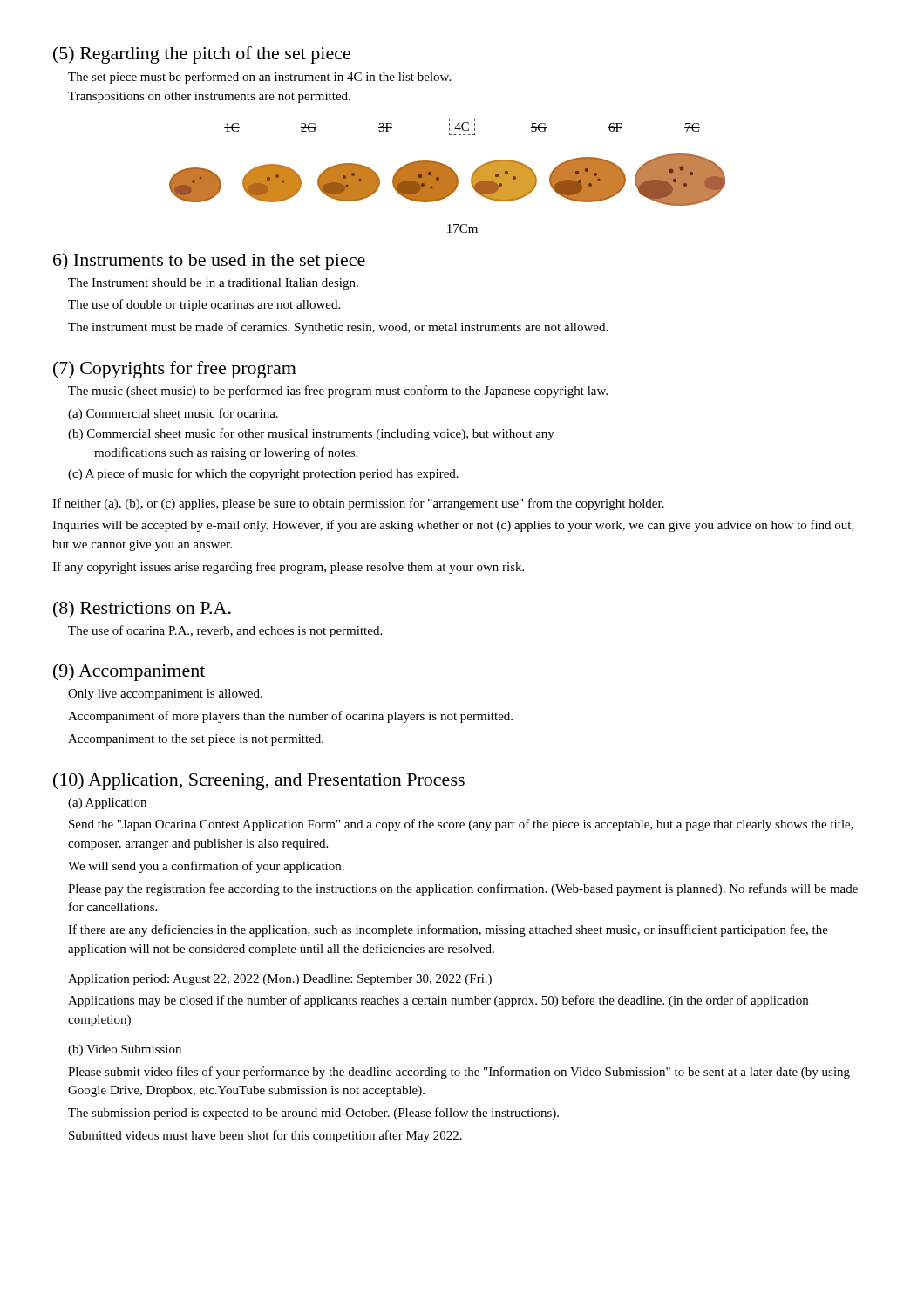Find "(9) Accompaniment" on this page
The width and height of the screenshot is (924, 1308).
[129, 670]
